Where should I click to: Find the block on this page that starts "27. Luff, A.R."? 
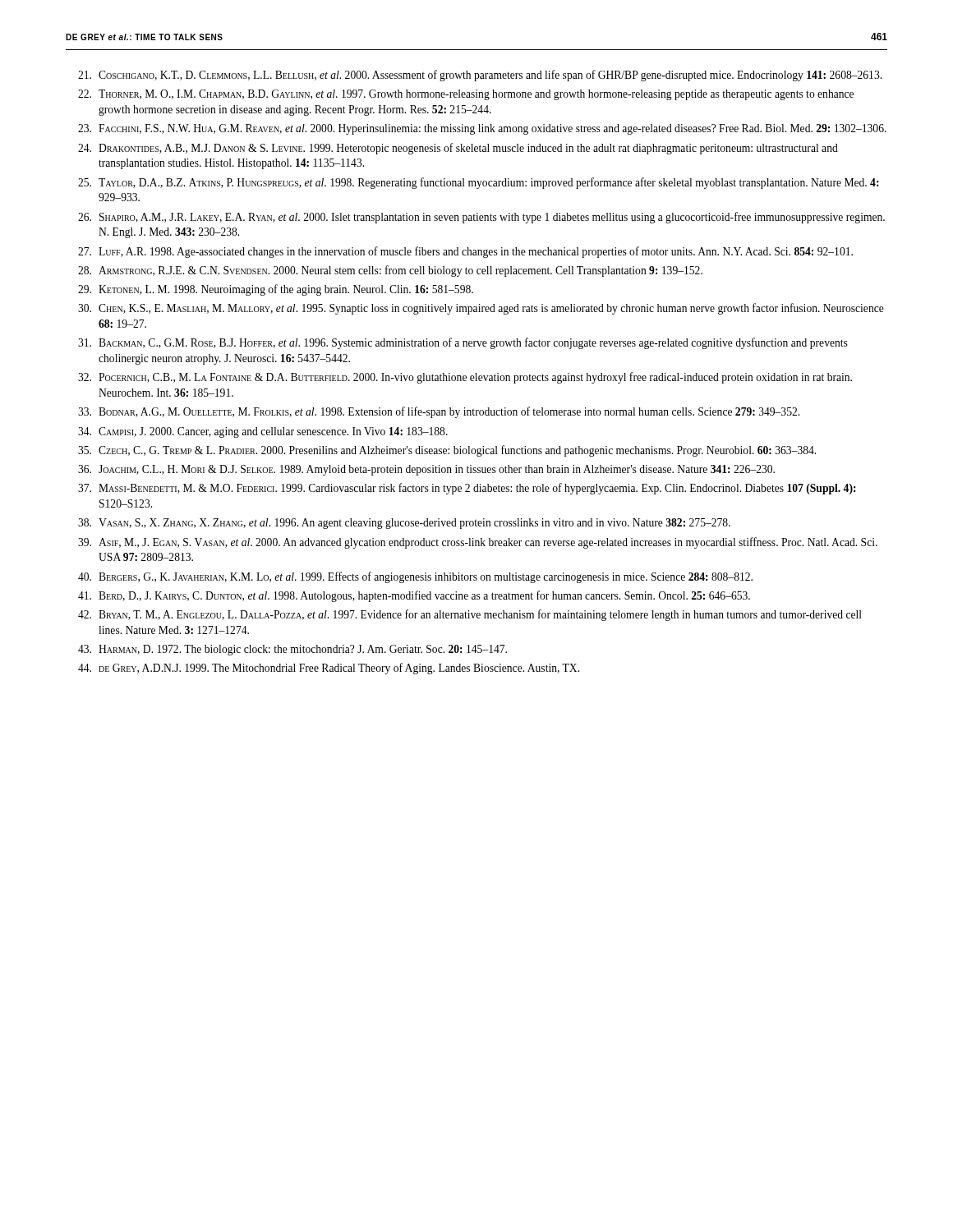coord(476,252)
